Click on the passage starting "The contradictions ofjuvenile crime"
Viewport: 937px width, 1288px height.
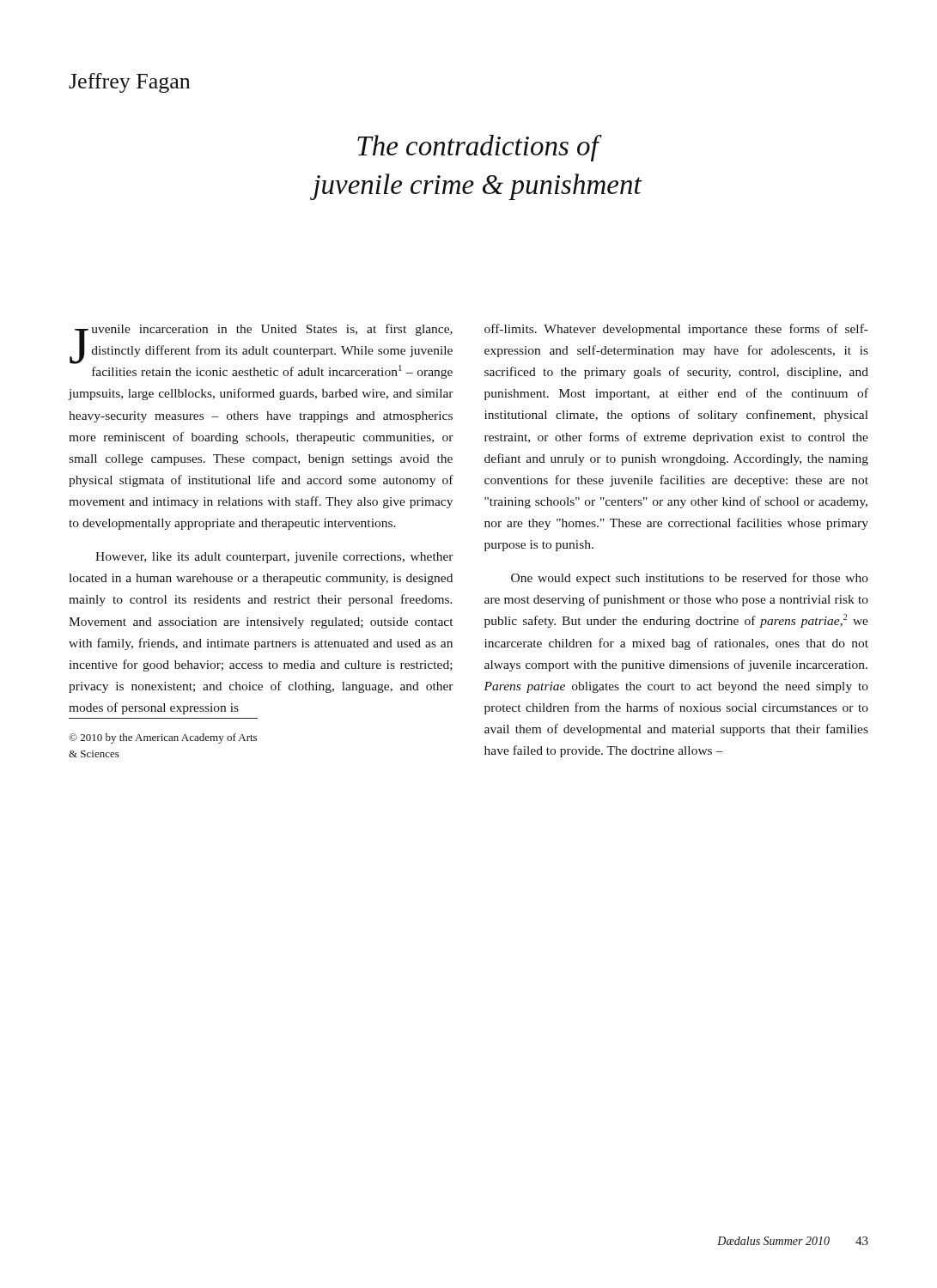(477, 165)
